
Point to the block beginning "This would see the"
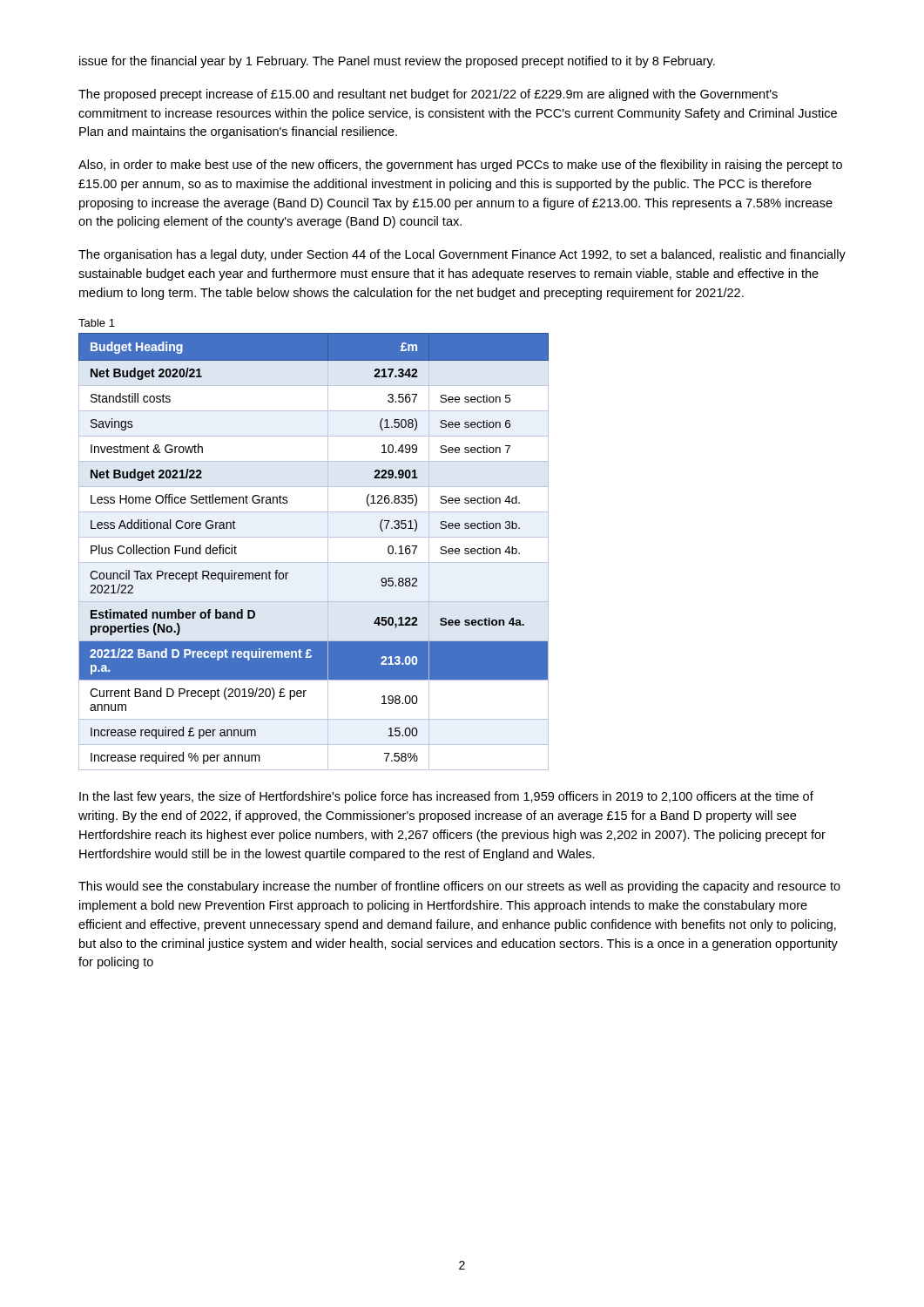coord(462,925)
